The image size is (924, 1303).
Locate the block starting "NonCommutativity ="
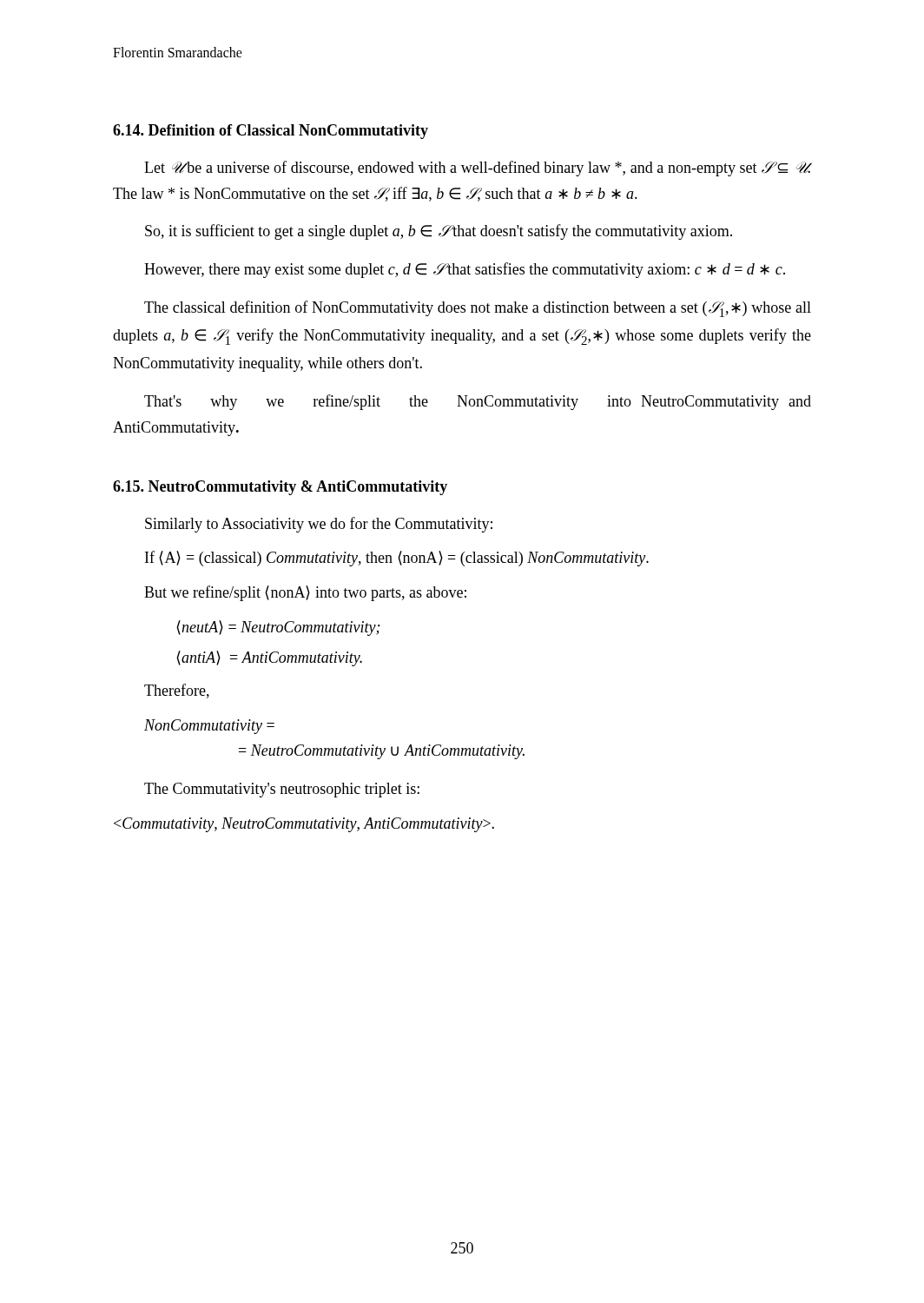coord(210,725)
